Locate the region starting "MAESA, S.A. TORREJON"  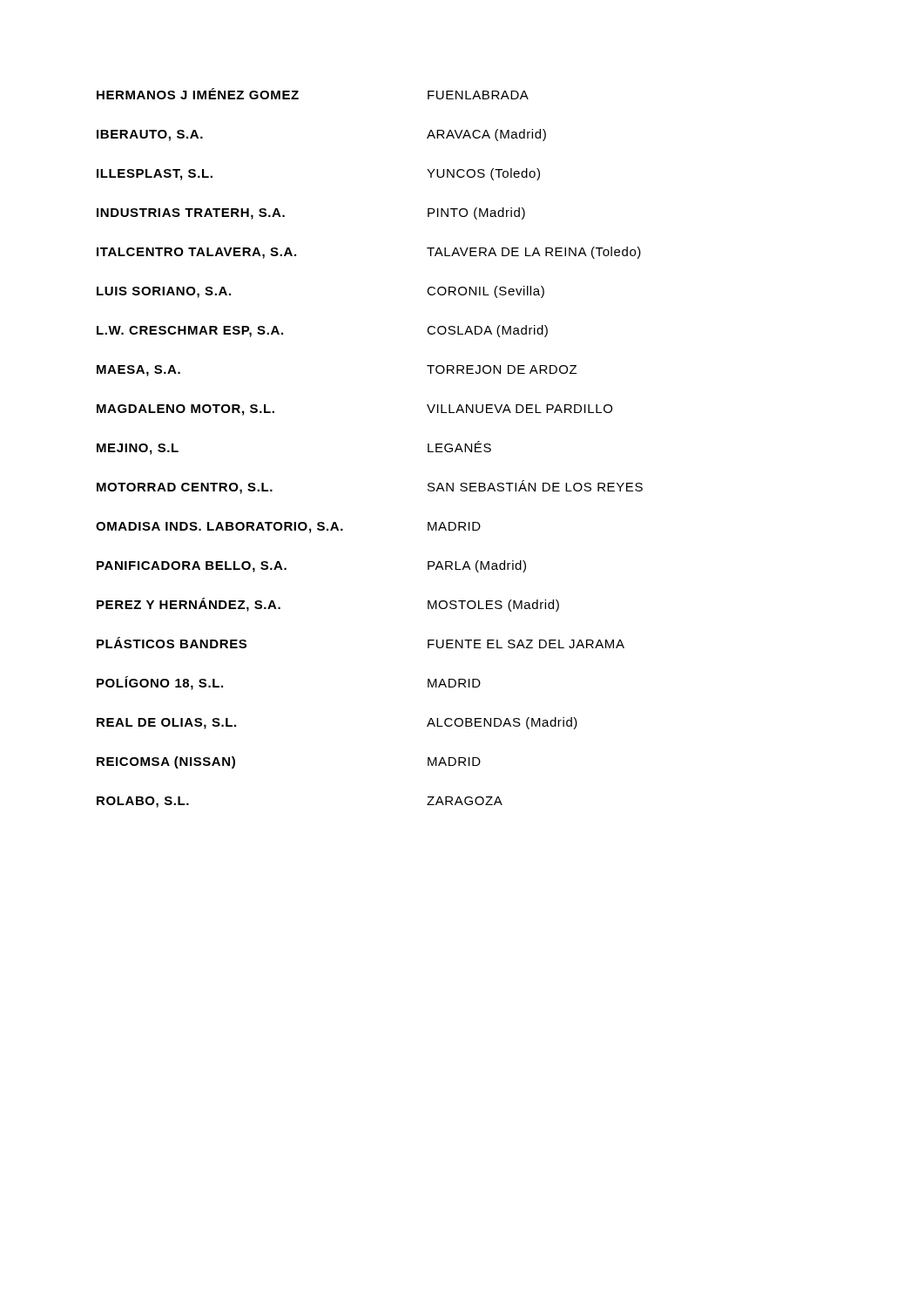click(x=427, y=369)
